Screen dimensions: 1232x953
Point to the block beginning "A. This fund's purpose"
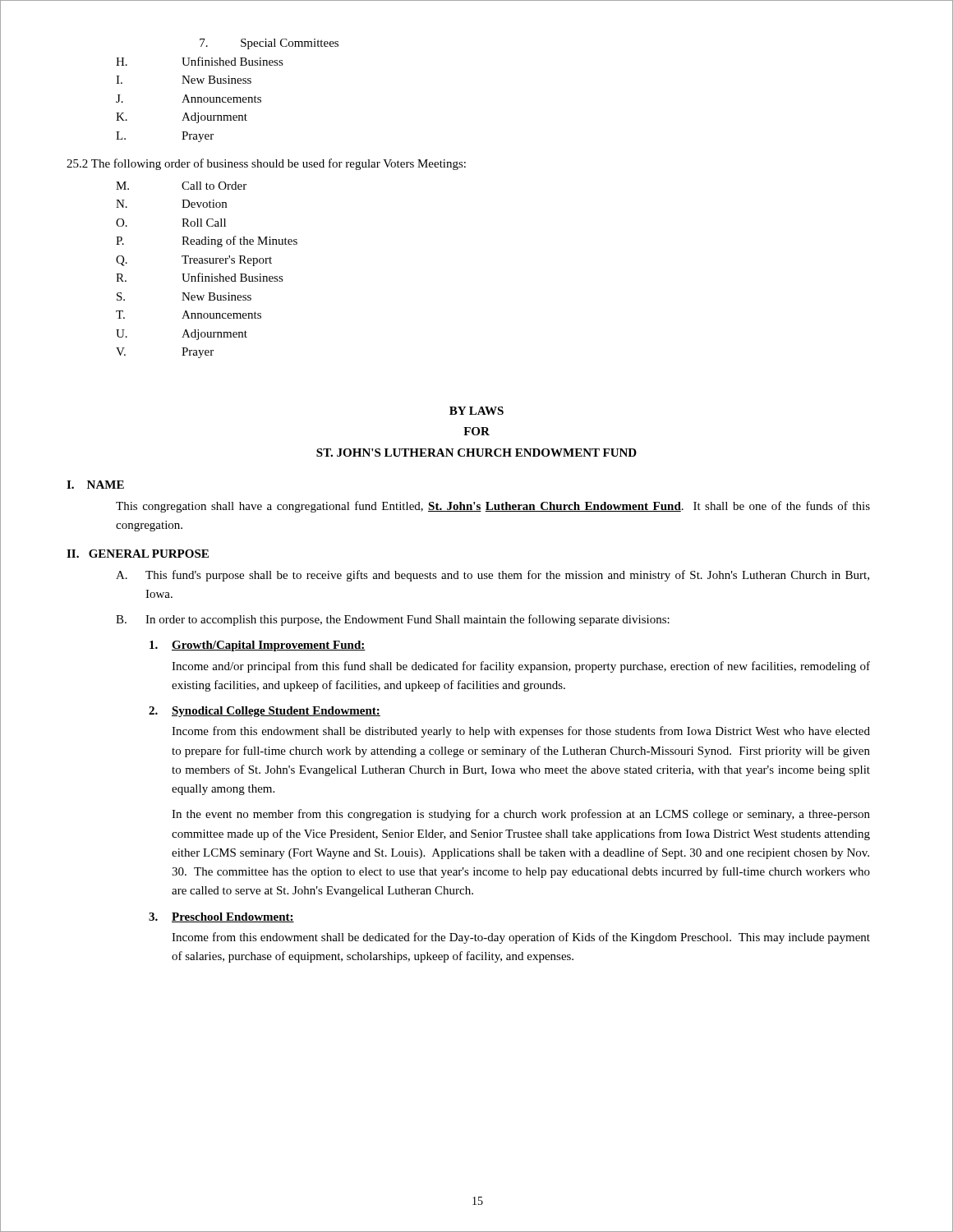pyautogui.click(x=493, y=585)
